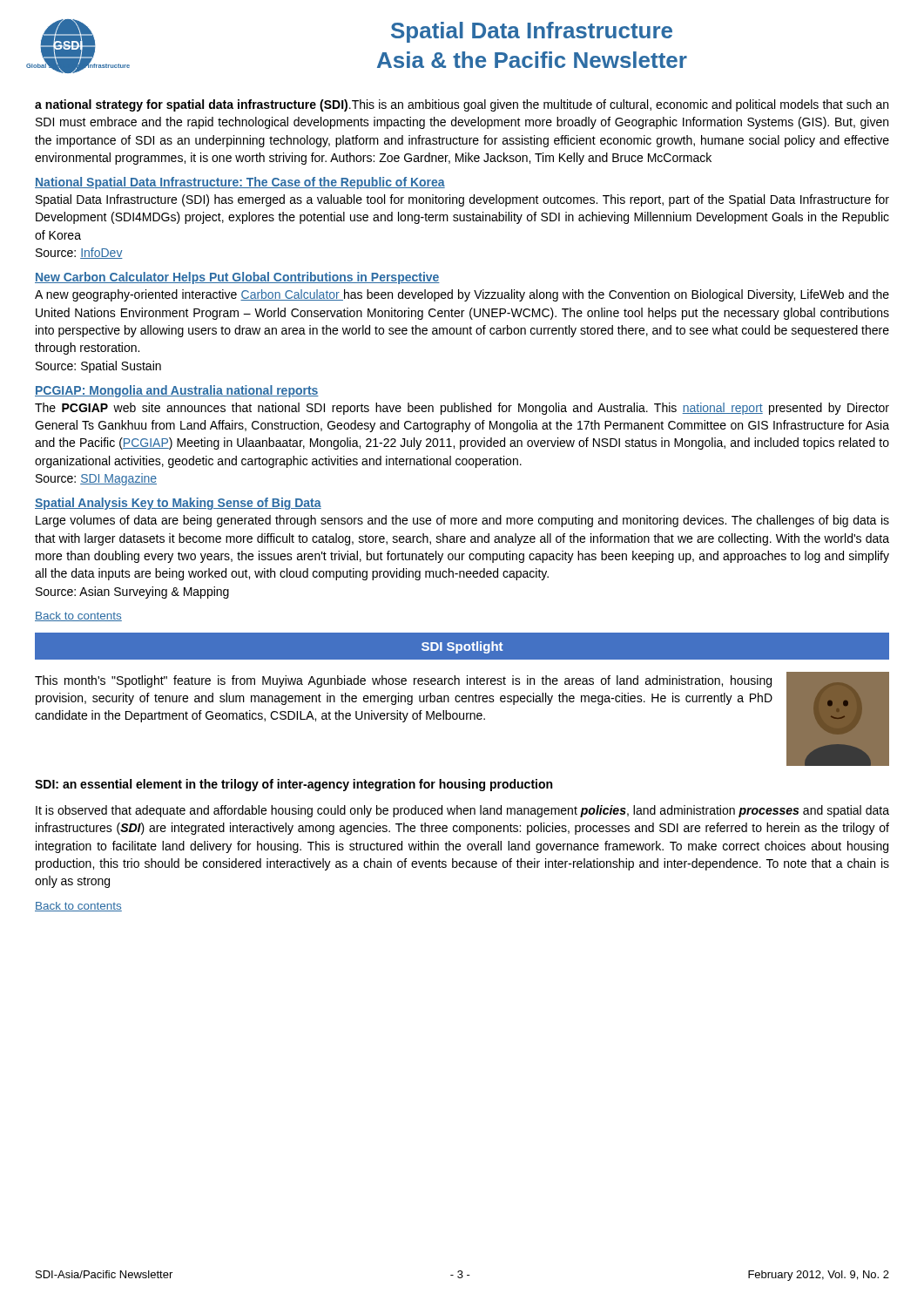
Task: Locate the section header that opens with "National Spatial Data Infrastructure: The Case of the"
Action: point(240,183)
